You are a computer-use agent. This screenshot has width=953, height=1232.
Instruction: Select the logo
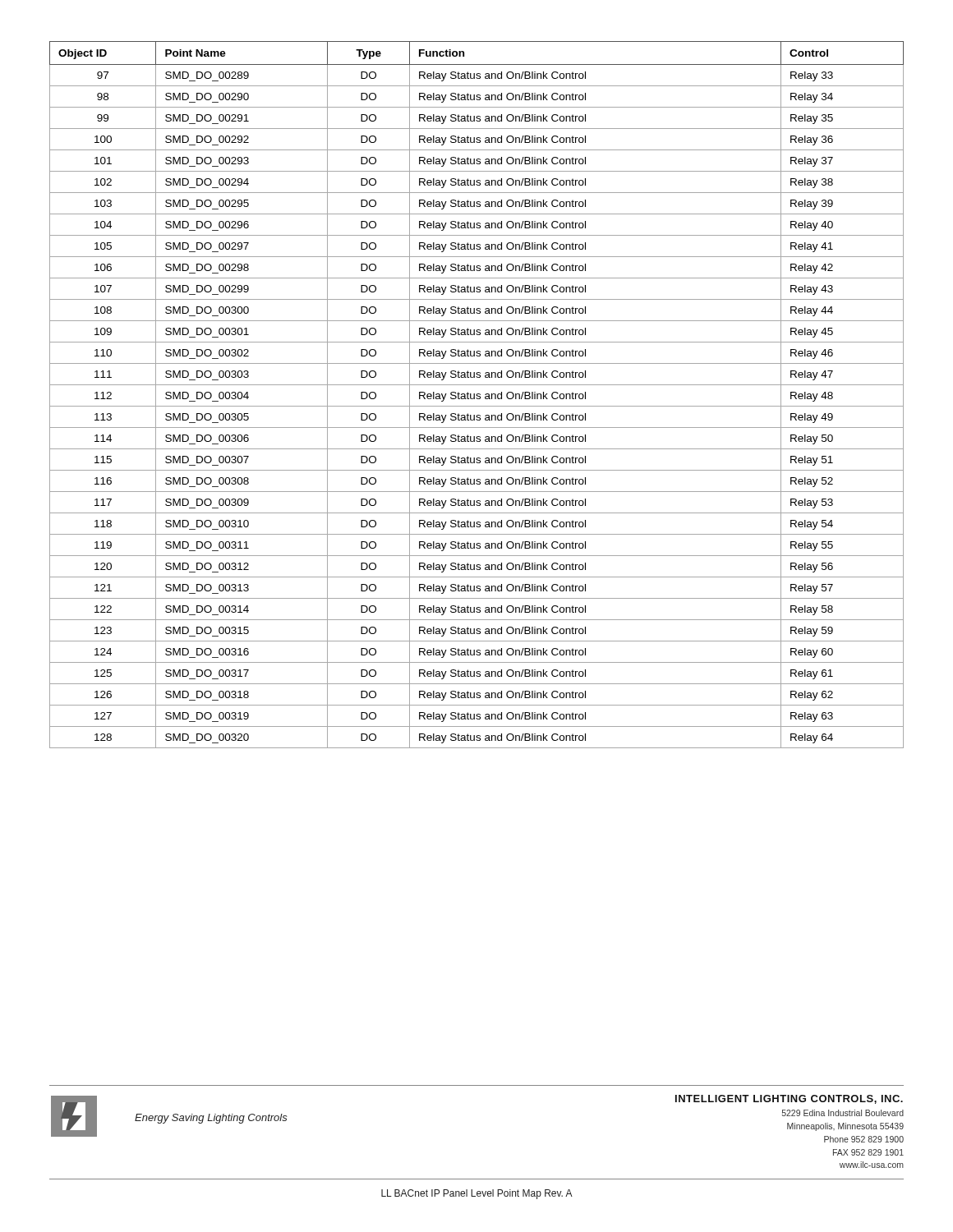click(x=168, y=1117)
